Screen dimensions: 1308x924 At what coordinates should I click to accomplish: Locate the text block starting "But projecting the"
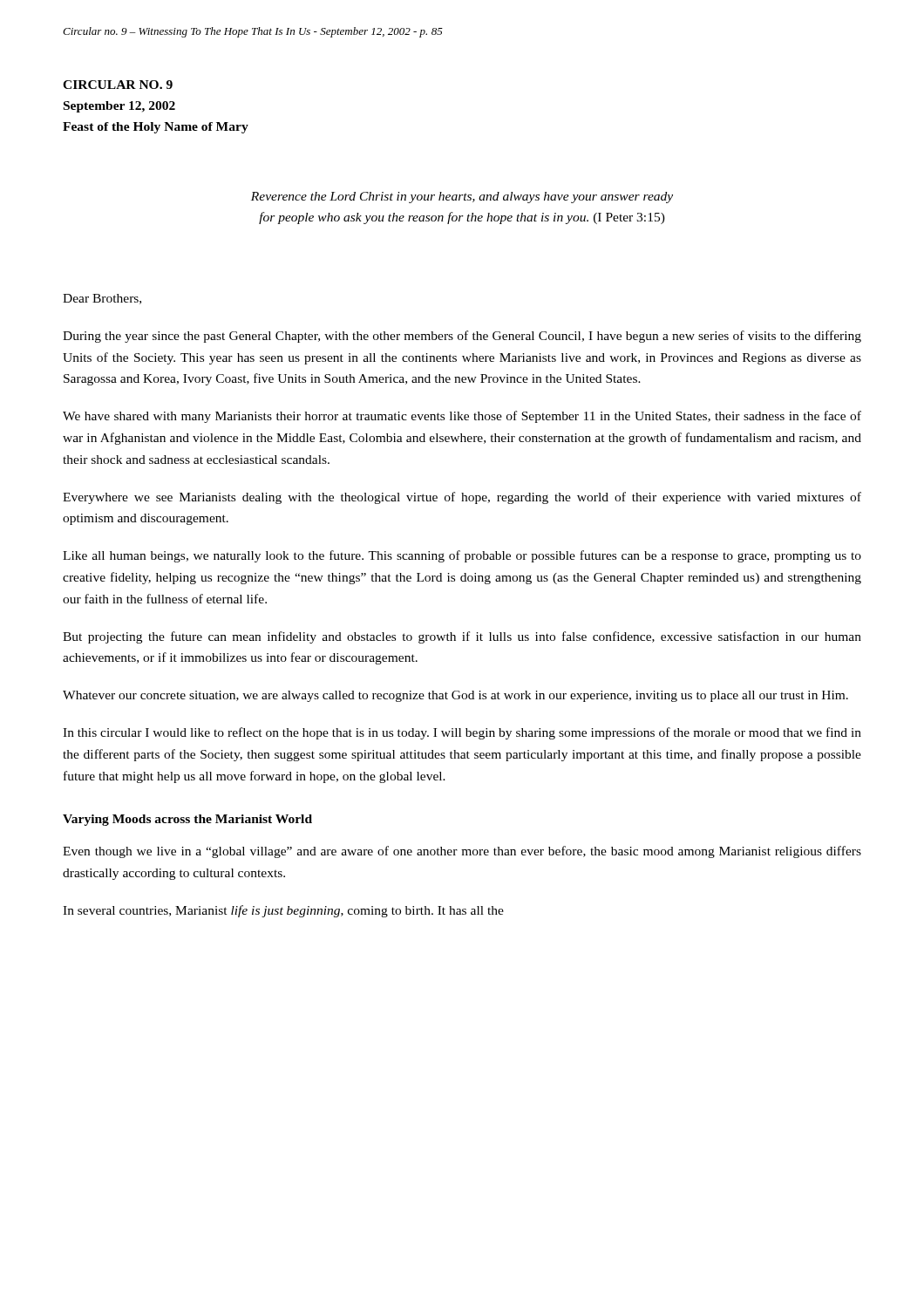click(462, 647)
